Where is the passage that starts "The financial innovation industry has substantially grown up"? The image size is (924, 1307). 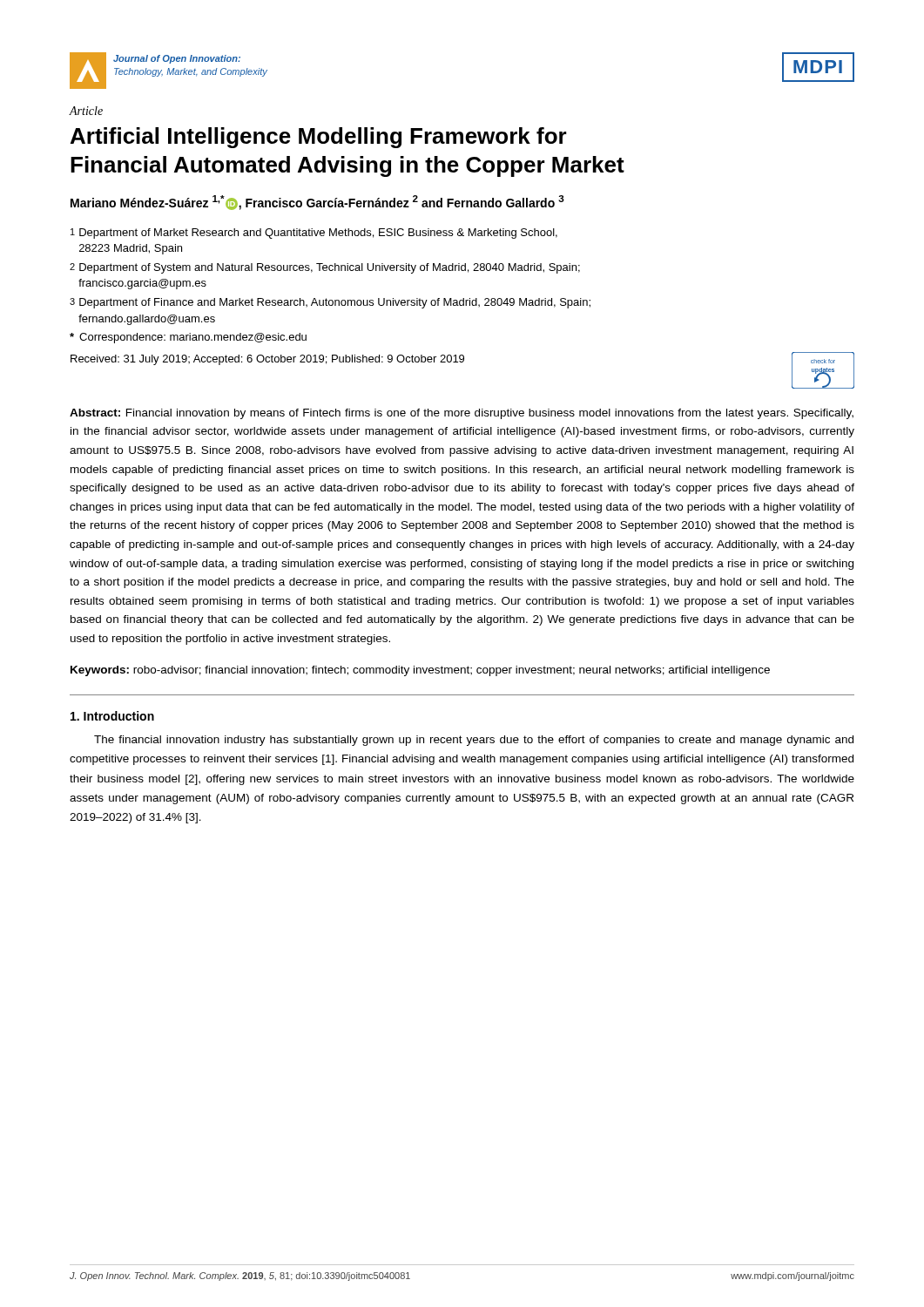click(462, 778)
